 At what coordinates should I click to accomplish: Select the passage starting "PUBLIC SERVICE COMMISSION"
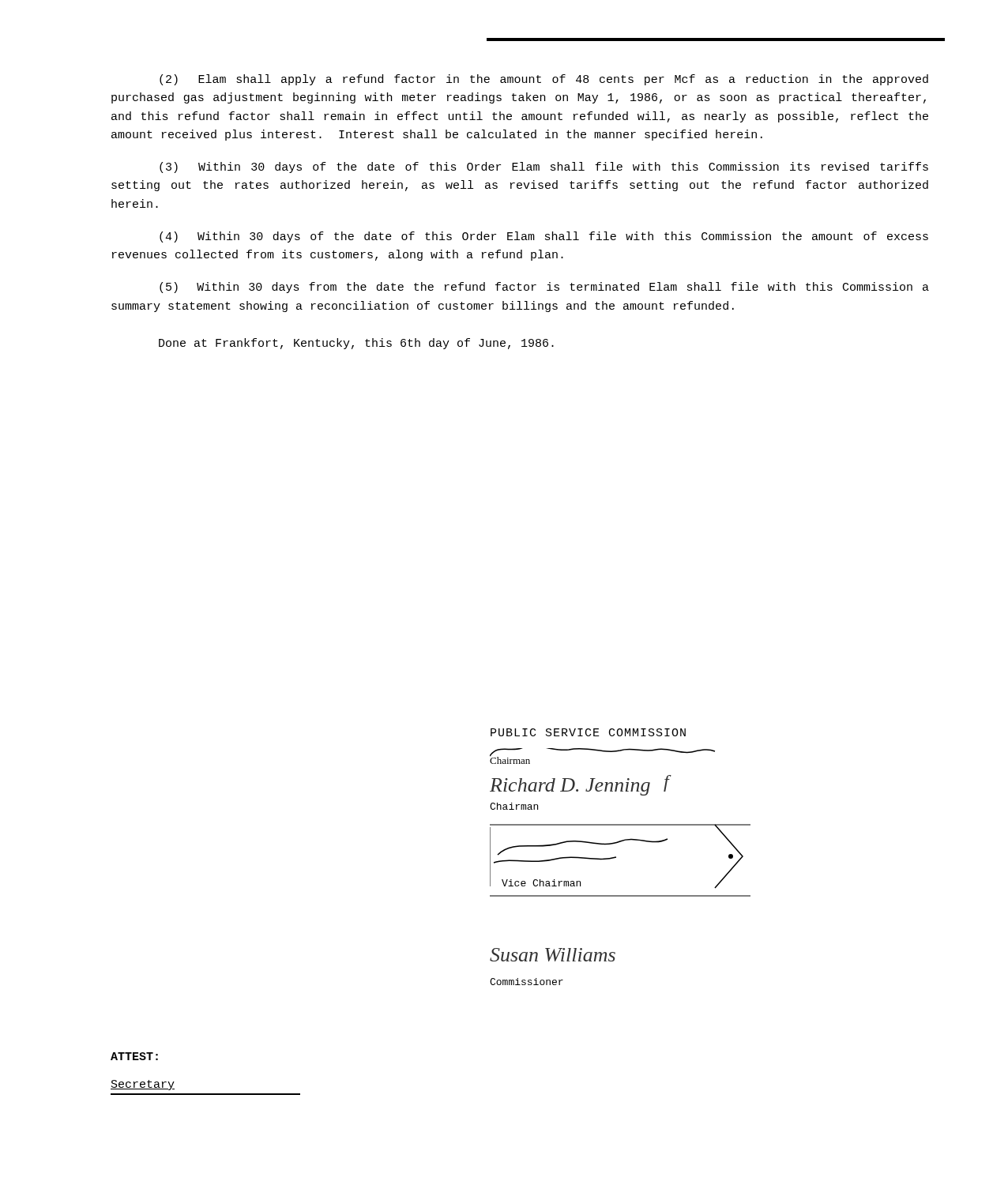point(589,734)
